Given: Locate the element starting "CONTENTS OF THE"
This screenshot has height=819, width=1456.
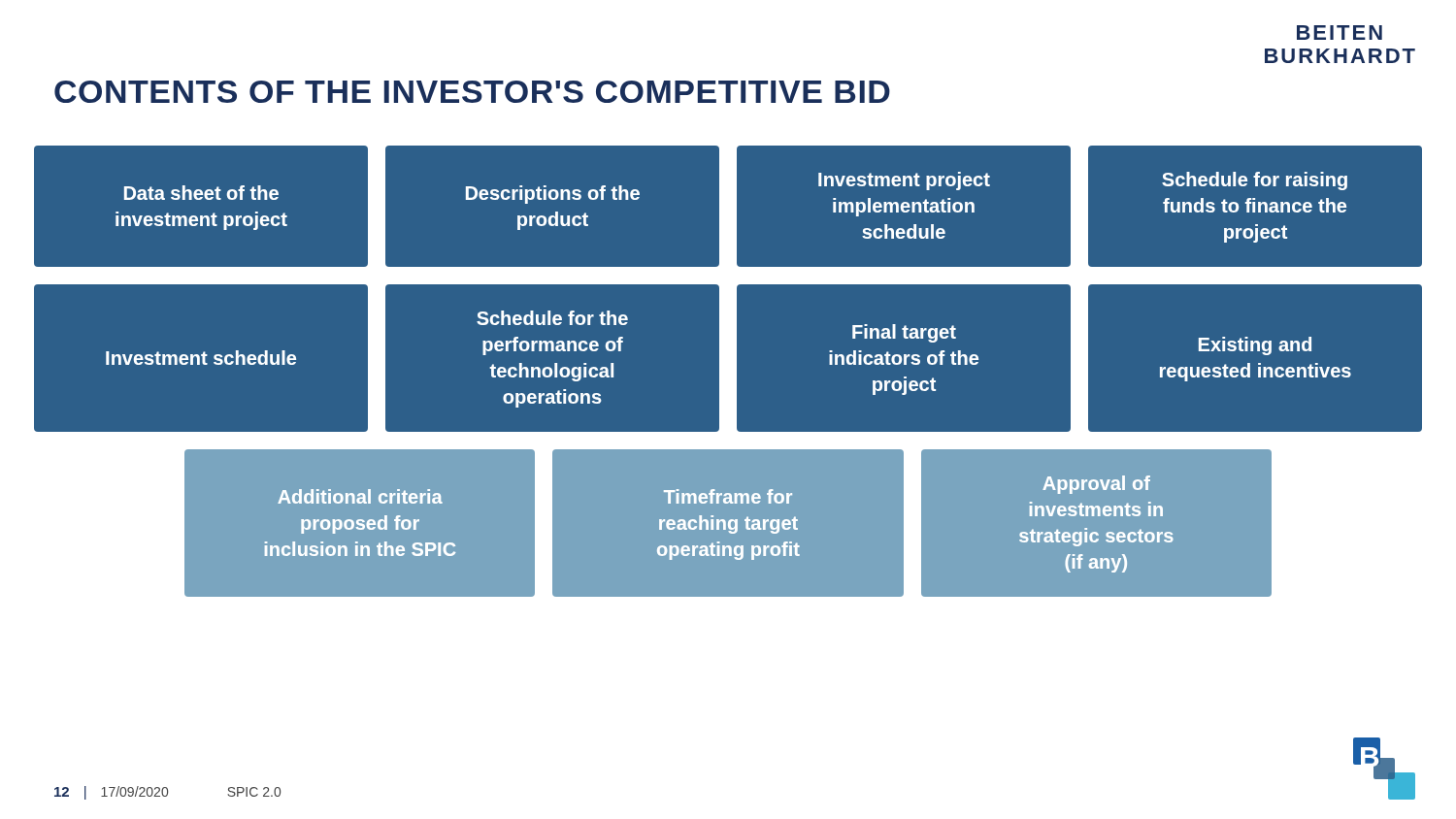Looking at the screenshot, I should pos(472,91).
